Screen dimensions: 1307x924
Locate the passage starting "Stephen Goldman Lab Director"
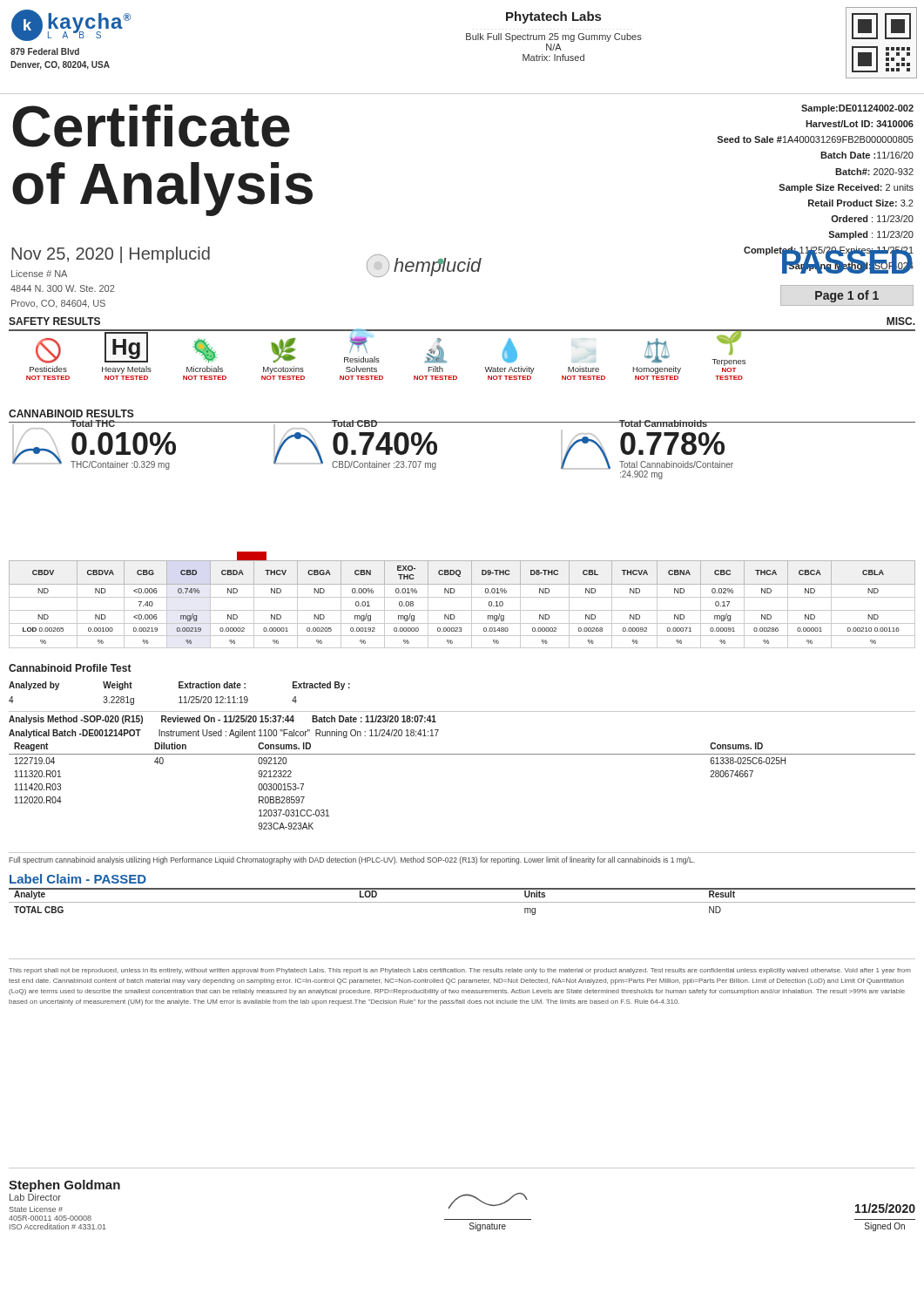(462, 1204)
